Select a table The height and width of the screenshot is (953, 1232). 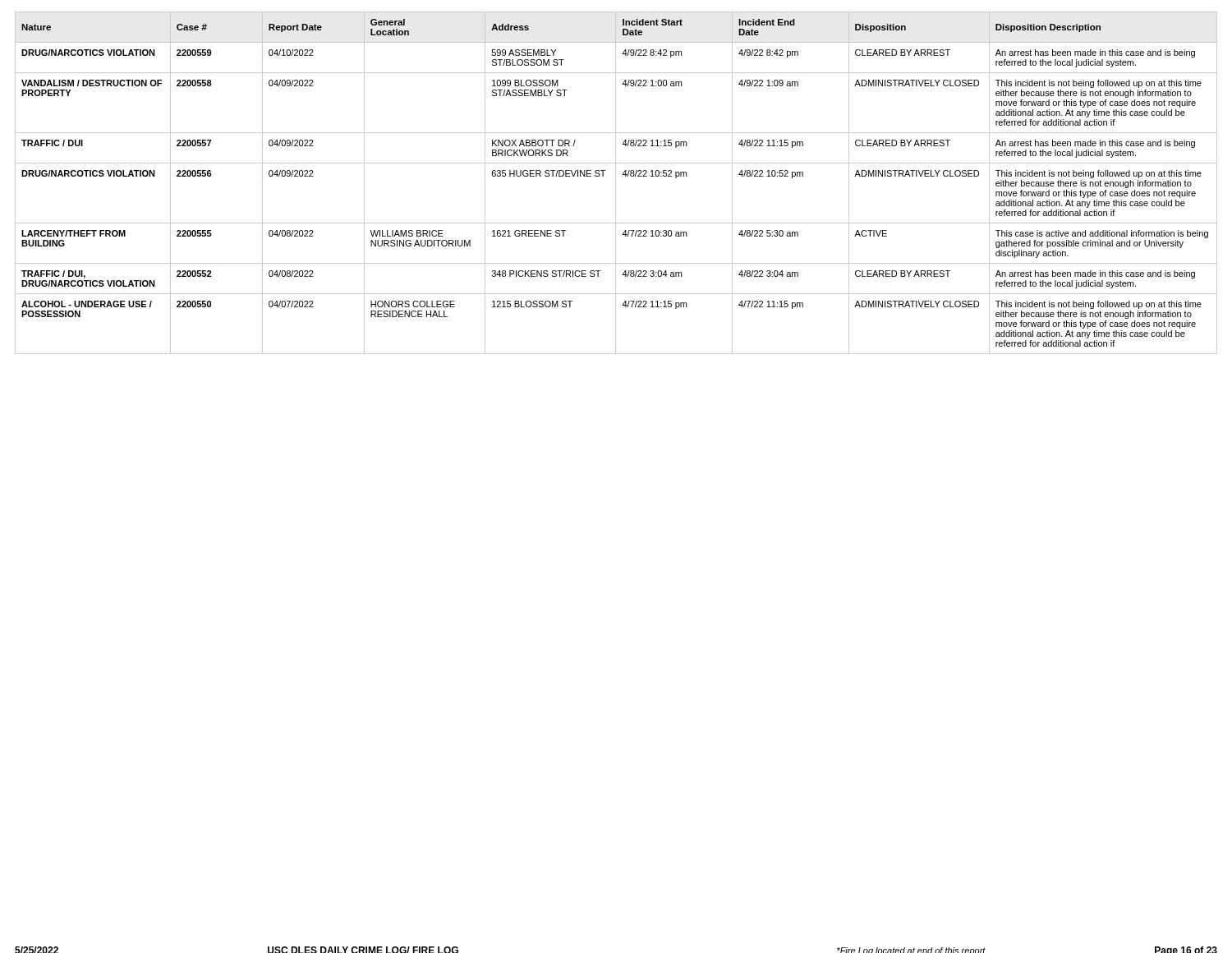tap(616, 183)
